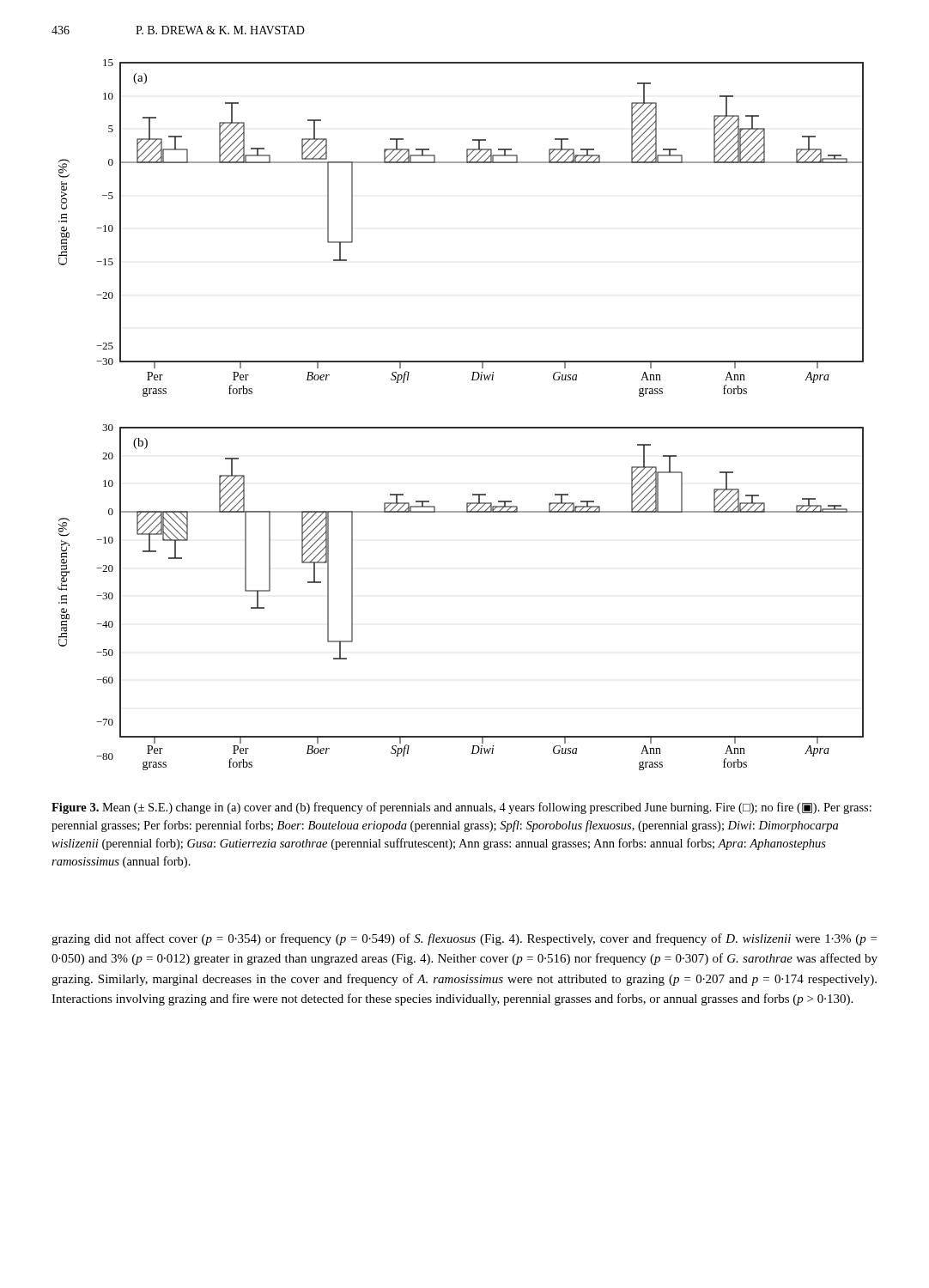Screen dimensions: 1288x929
Task: Find the text block starting "grazing did not affect cover"
Action: 464,968
